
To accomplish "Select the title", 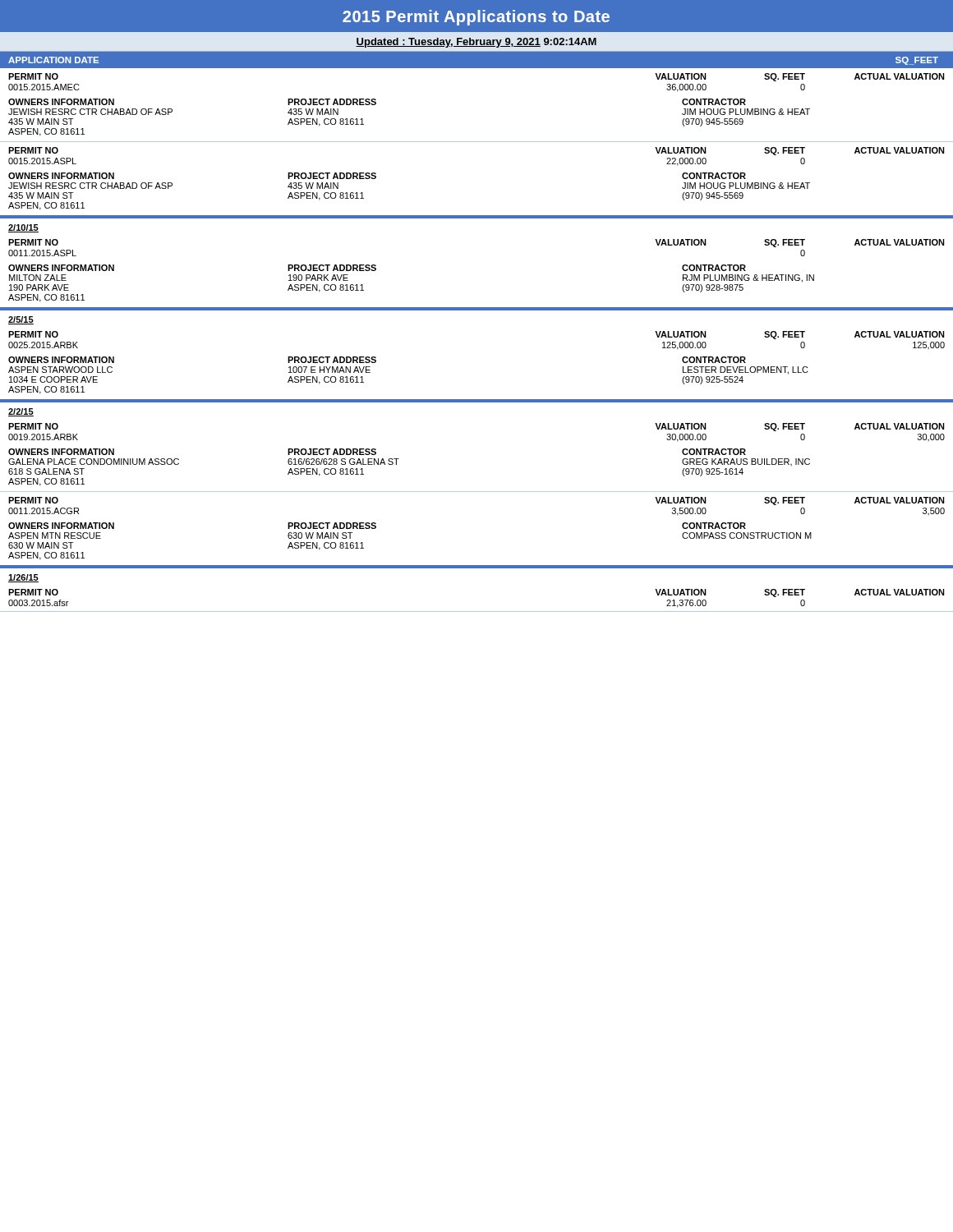I will (x=476, y=16).
